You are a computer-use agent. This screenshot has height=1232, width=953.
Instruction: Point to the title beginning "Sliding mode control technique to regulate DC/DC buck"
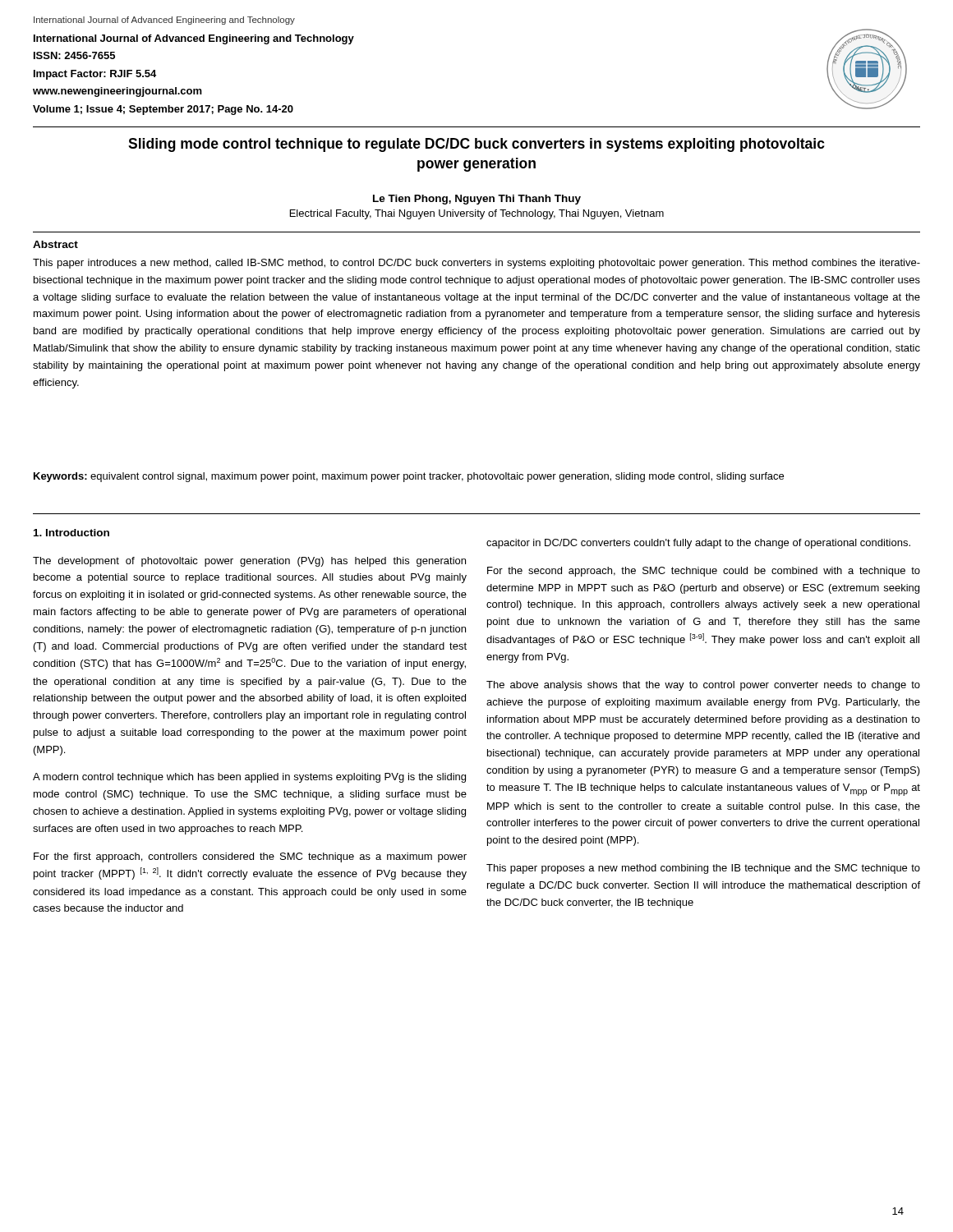click(x=476, y=154)
